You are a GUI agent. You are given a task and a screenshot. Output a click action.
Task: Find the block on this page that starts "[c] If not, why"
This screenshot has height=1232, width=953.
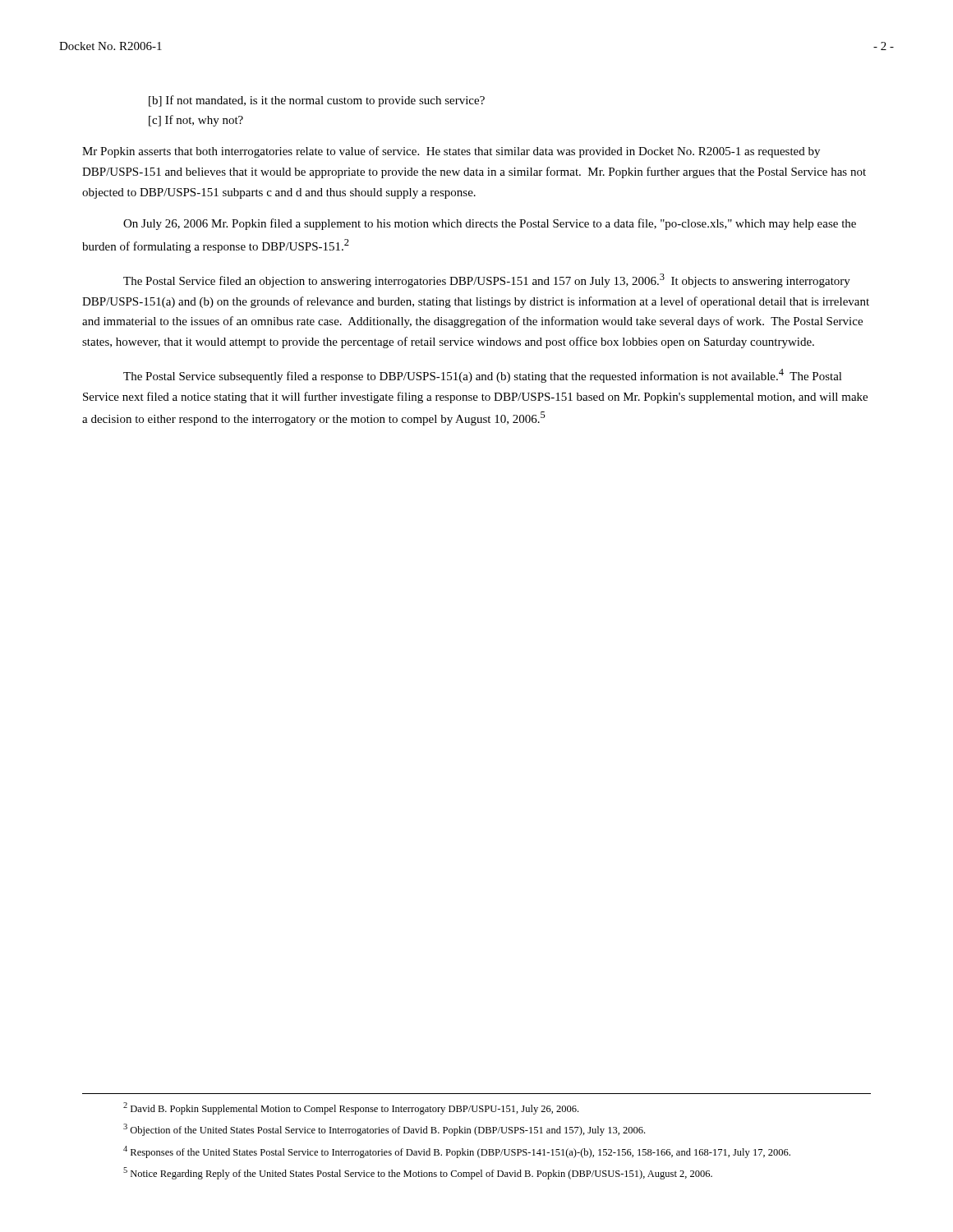[196, 120]
